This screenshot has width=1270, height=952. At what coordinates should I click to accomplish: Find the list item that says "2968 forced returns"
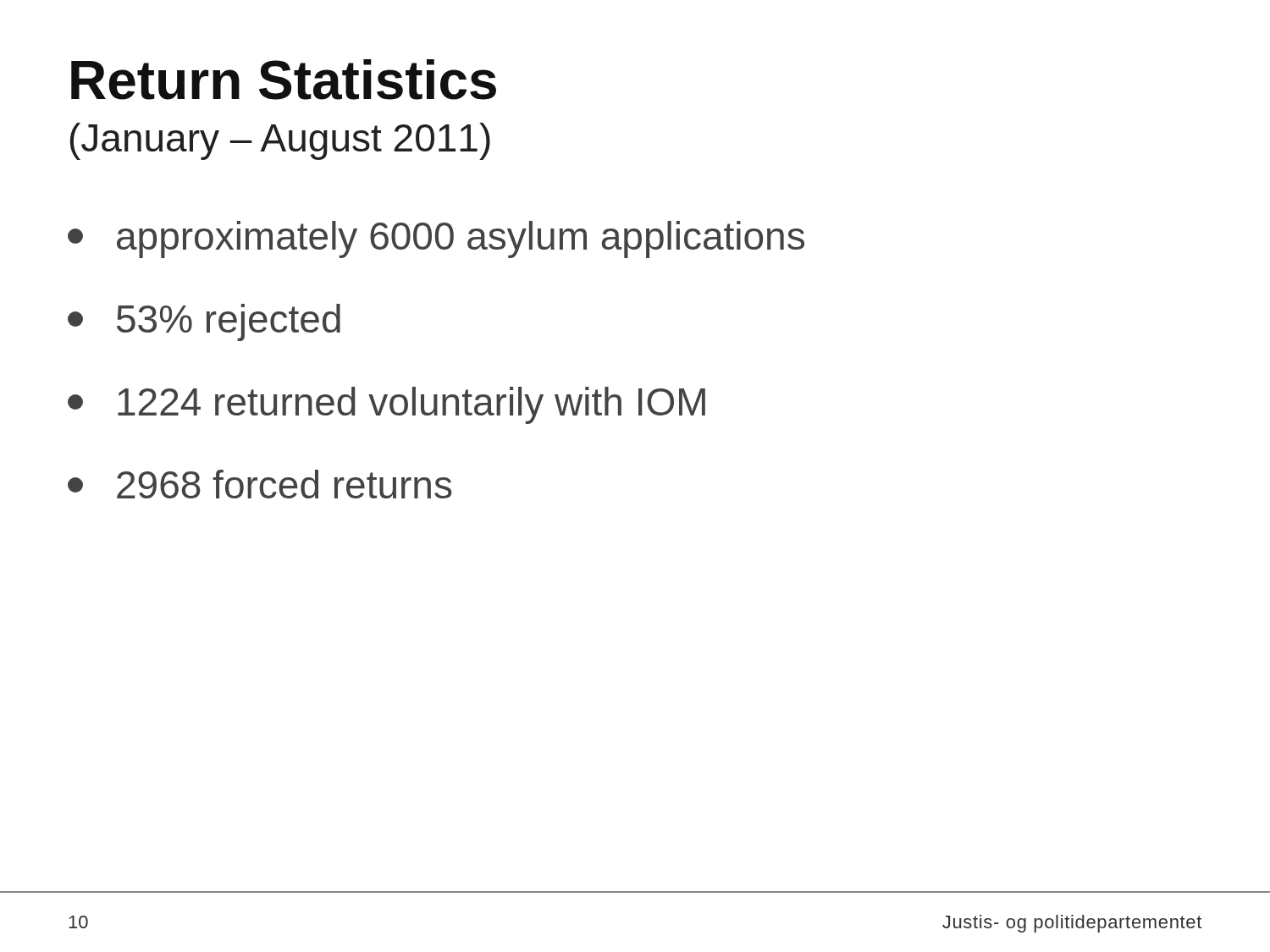point(260,485)
